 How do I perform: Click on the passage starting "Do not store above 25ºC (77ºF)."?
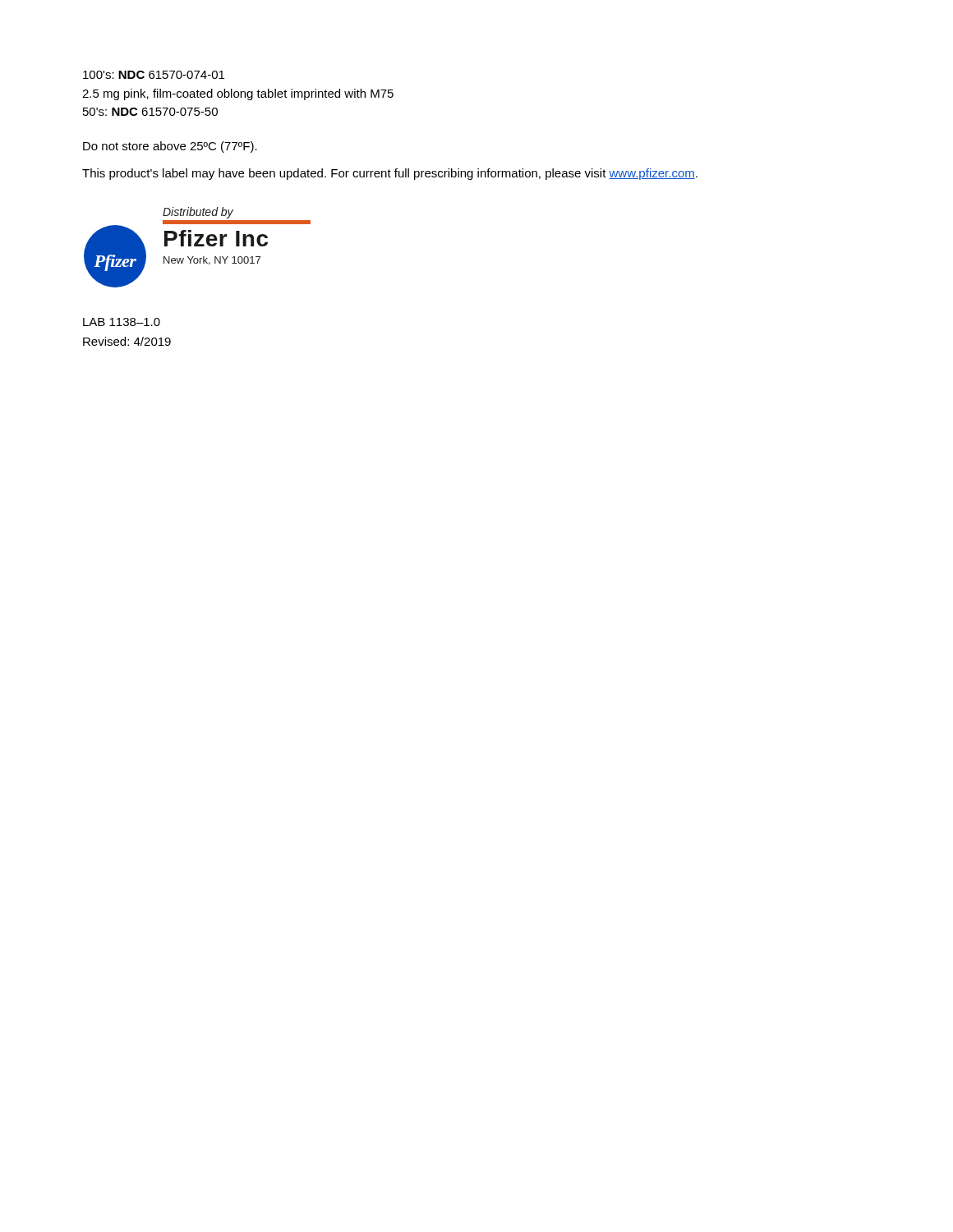click(x=170, y=145)
